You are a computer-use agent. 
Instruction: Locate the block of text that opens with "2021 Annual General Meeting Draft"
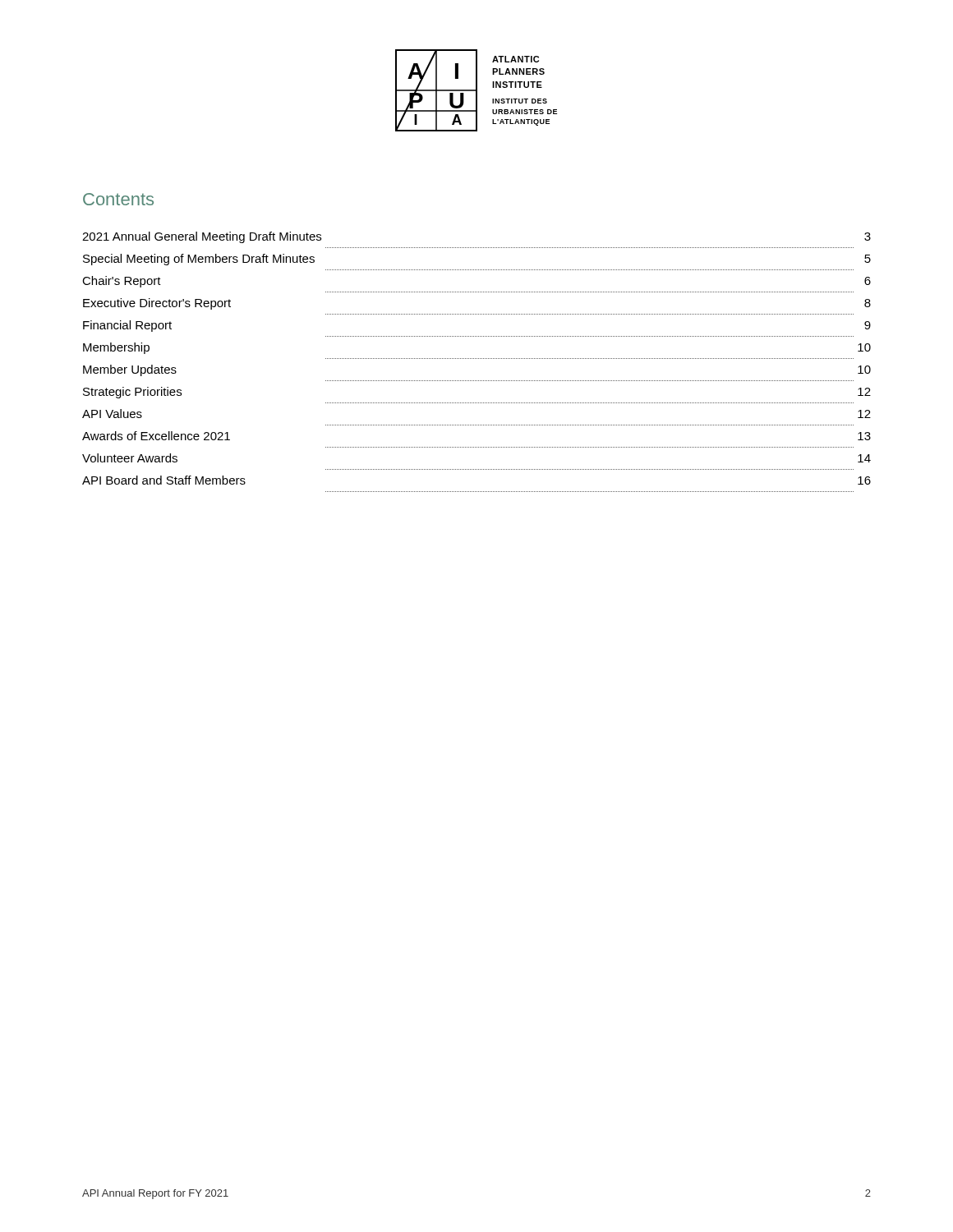click(476, 236)
